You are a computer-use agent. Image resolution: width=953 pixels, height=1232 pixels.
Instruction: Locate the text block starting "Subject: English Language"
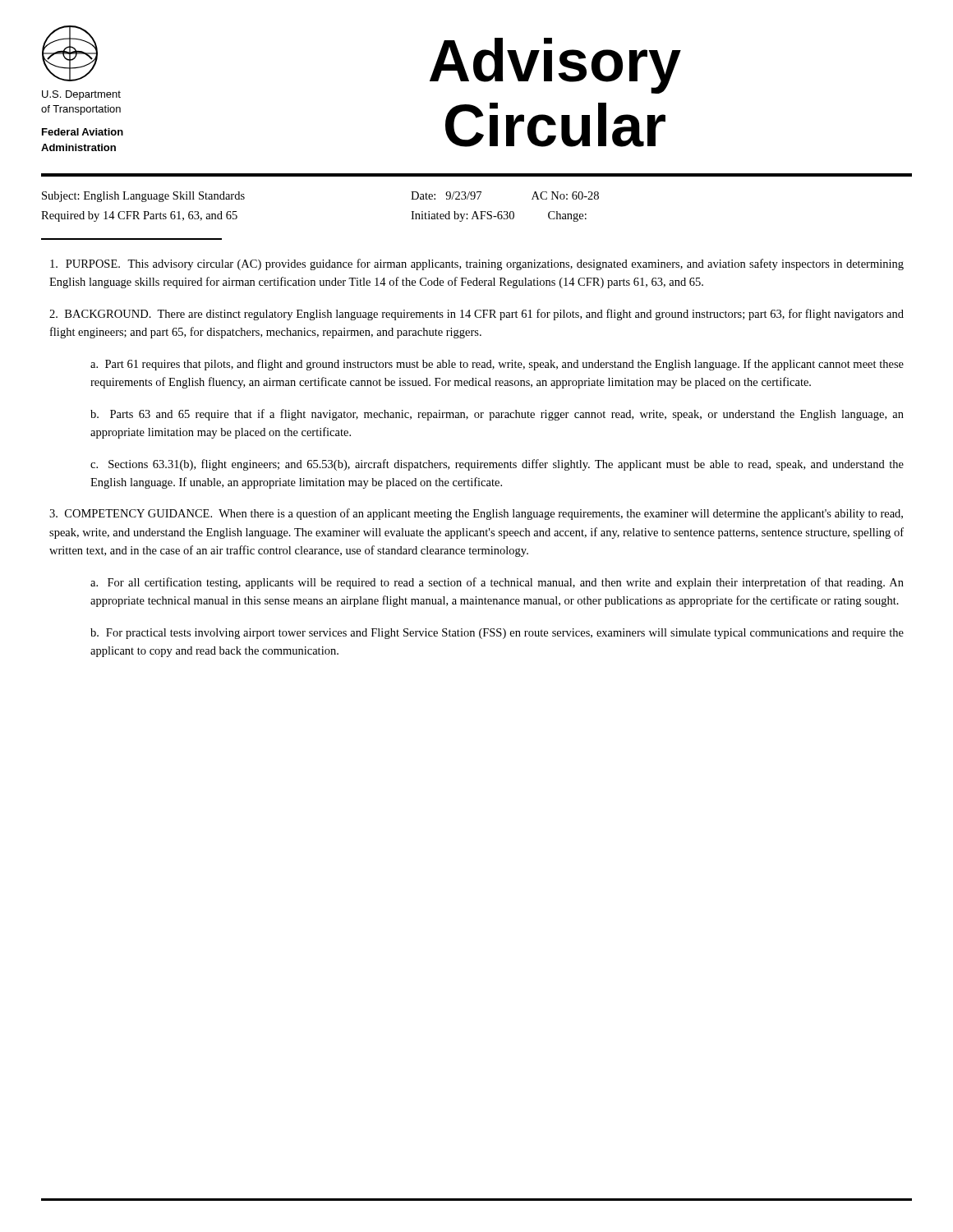[x=476, y=206]
